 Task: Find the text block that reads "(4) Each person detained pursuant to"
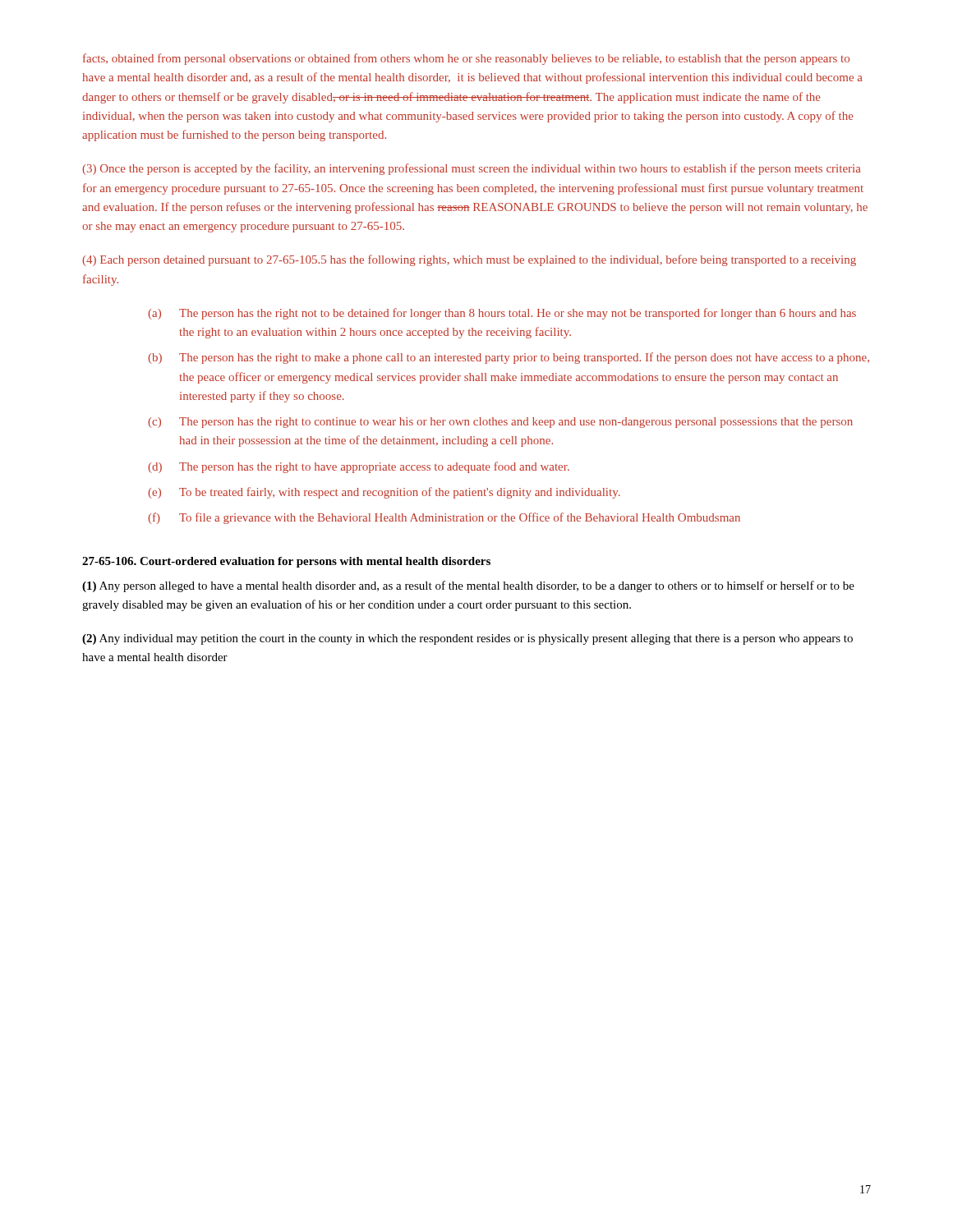coord(469,269)
